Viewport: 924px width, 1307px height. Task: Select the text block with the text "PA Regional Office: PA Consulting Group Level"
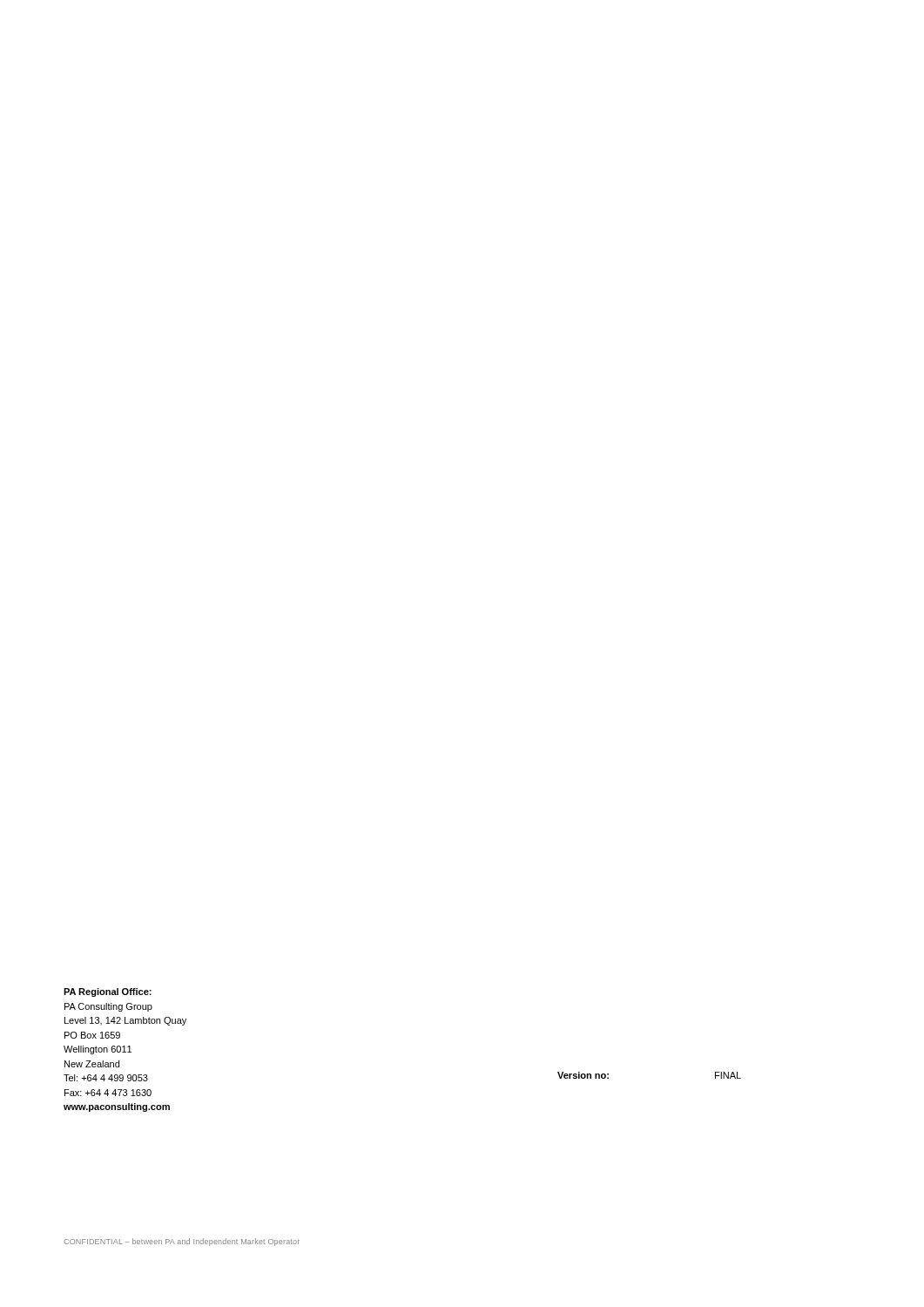pos(125,1049)
